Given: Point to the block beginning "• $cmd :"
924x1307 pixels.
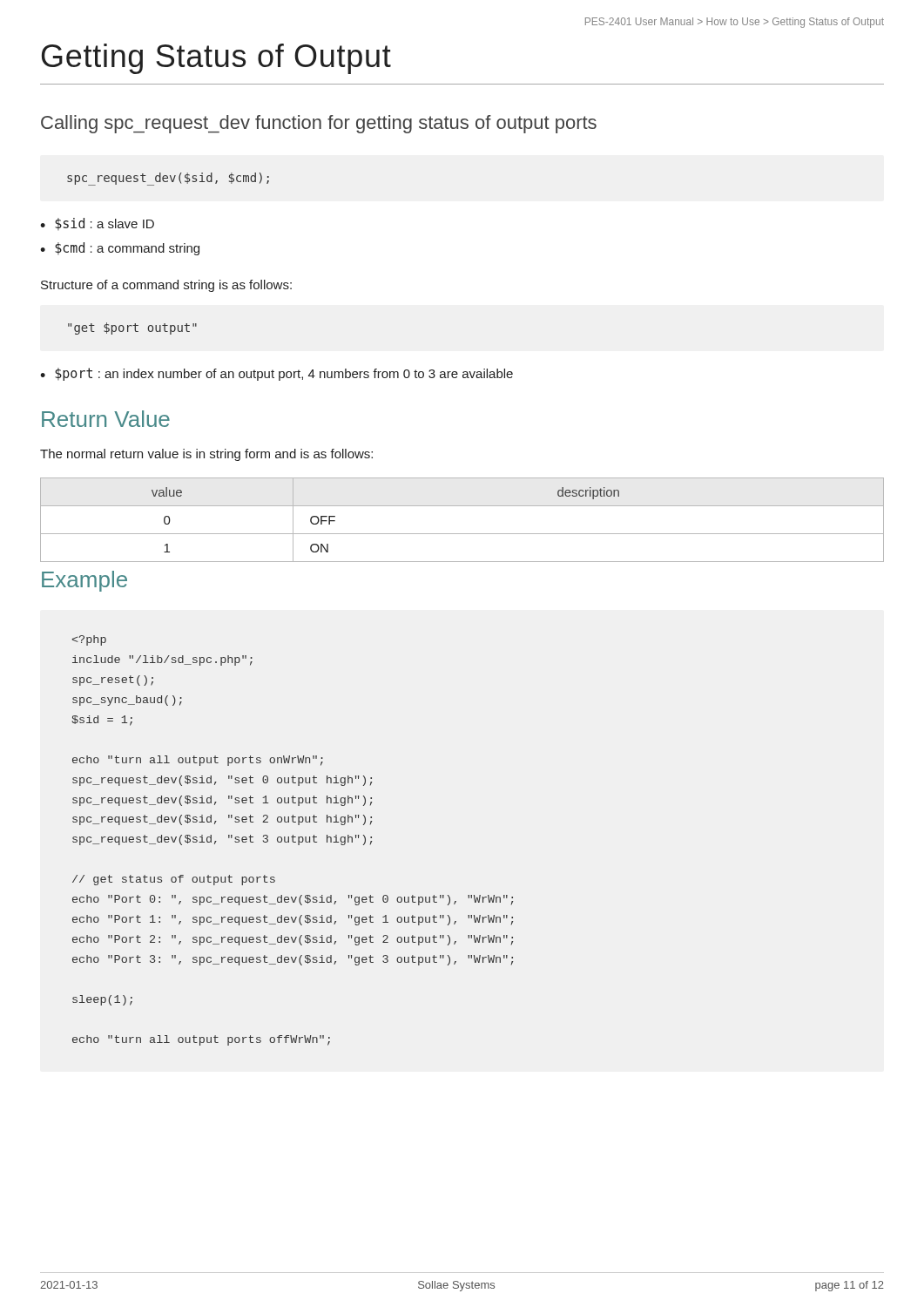Looking at the screenshot, I should click(x=120, y=249).
